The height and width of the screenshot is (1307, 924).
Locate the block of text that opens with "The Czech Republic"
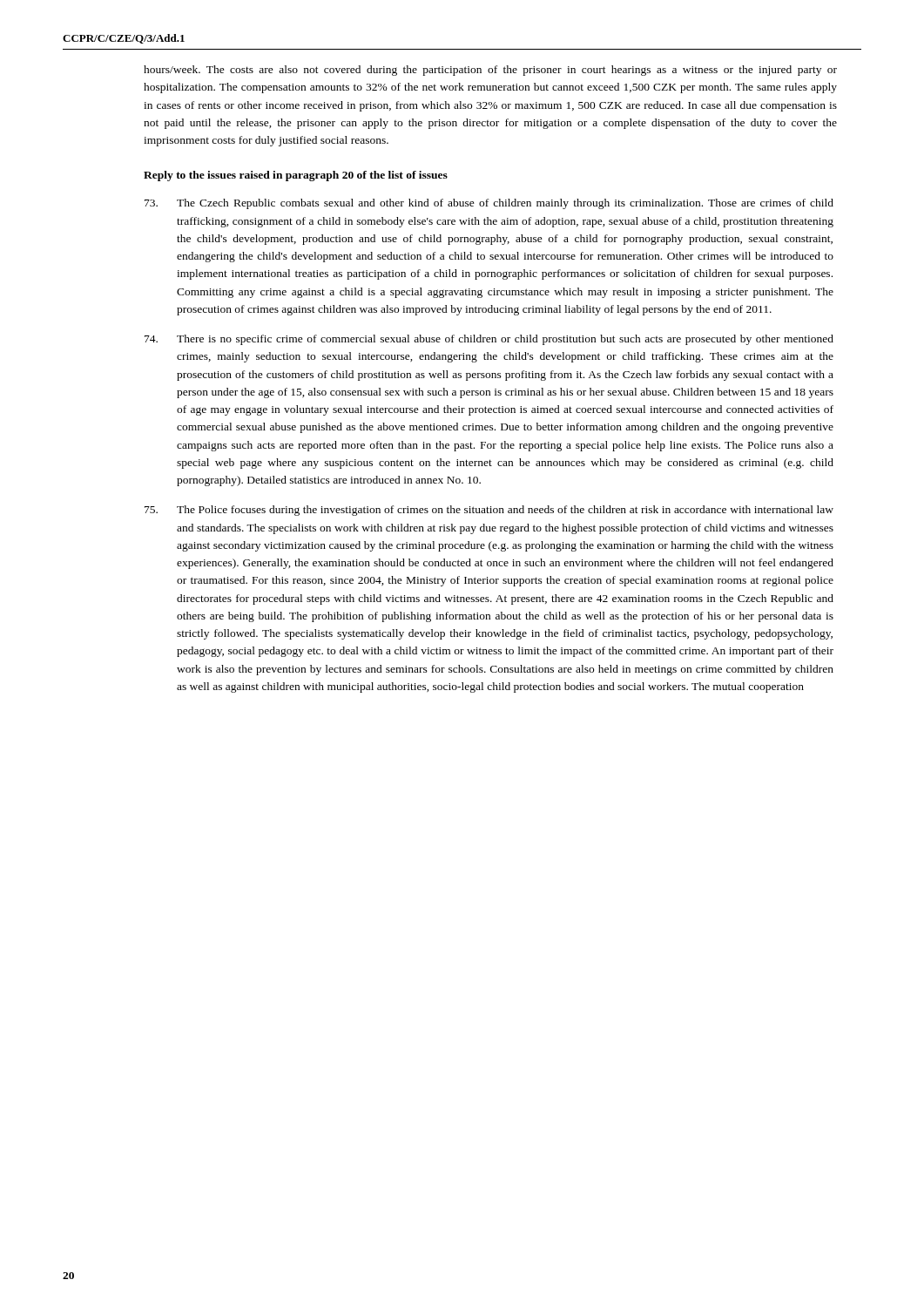(x=489, y=256)
